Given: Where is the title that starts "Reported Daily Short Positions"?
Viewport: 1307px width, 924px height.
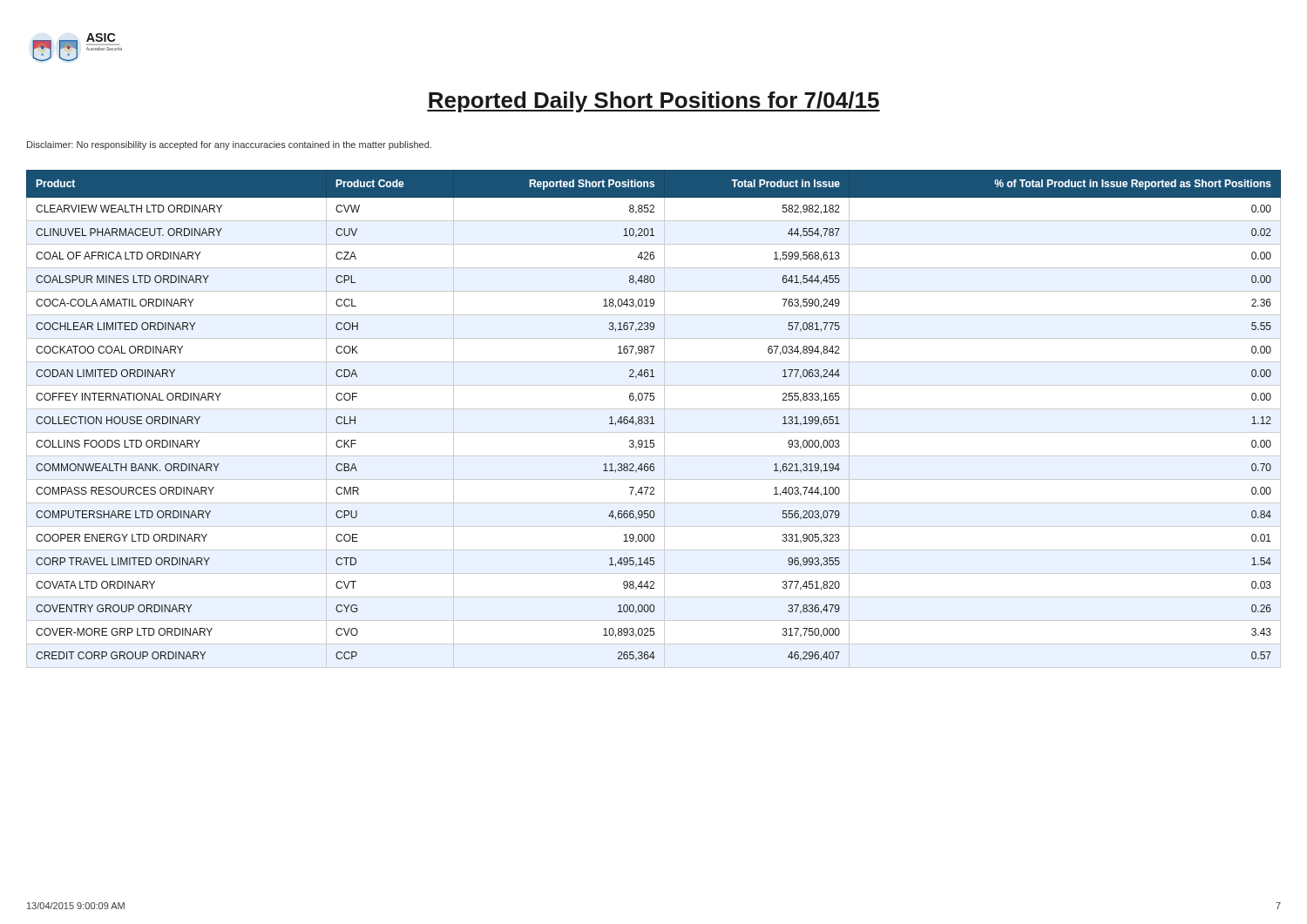Looking at the screenshot, I should pyautogui.click(x=654, y=101).
